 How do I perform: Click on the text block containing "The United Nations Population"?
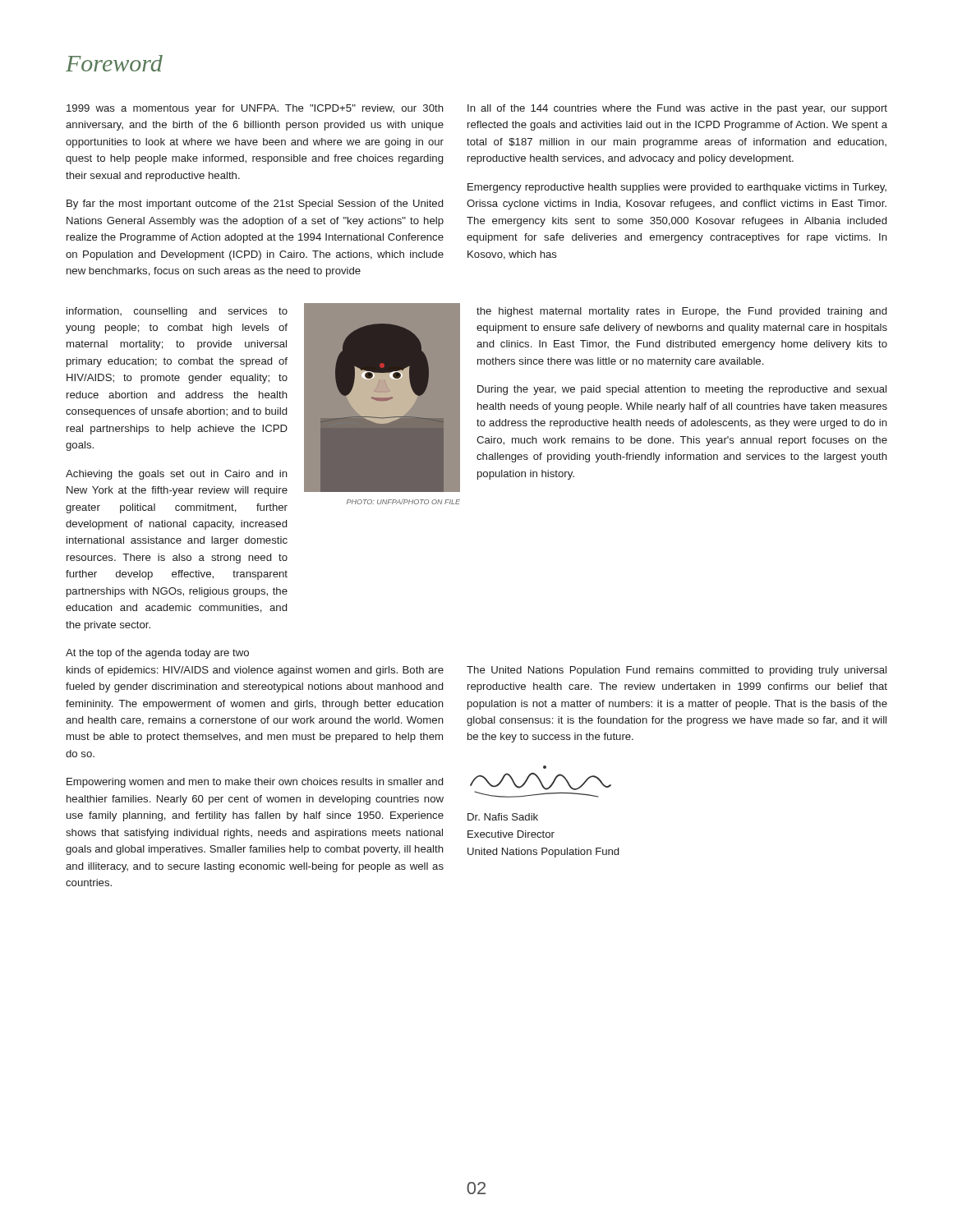click(x=677, y=703)
